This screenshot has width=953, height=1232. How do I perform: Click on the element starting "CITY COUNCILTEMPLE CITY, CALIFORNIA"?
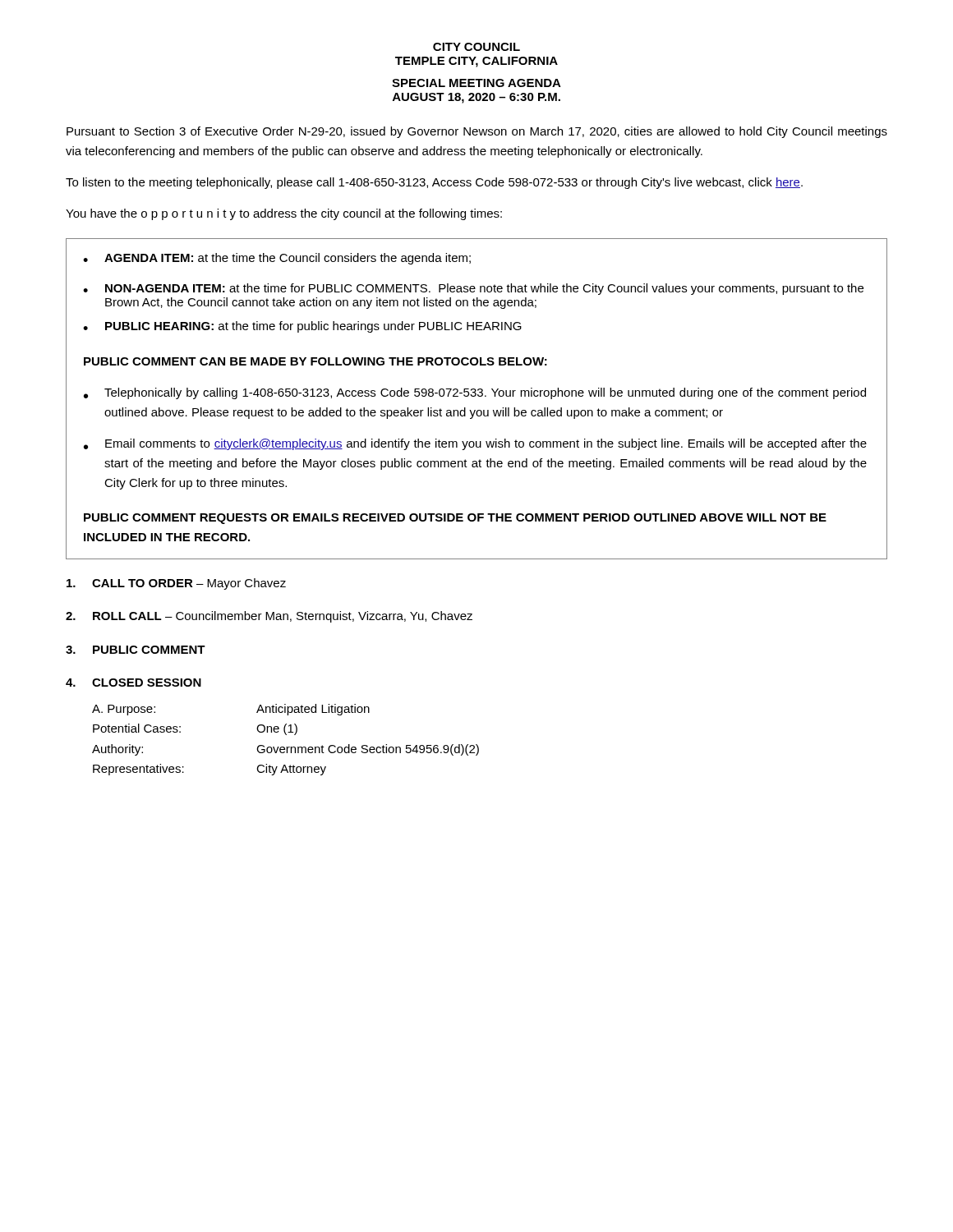click(476, 53)
